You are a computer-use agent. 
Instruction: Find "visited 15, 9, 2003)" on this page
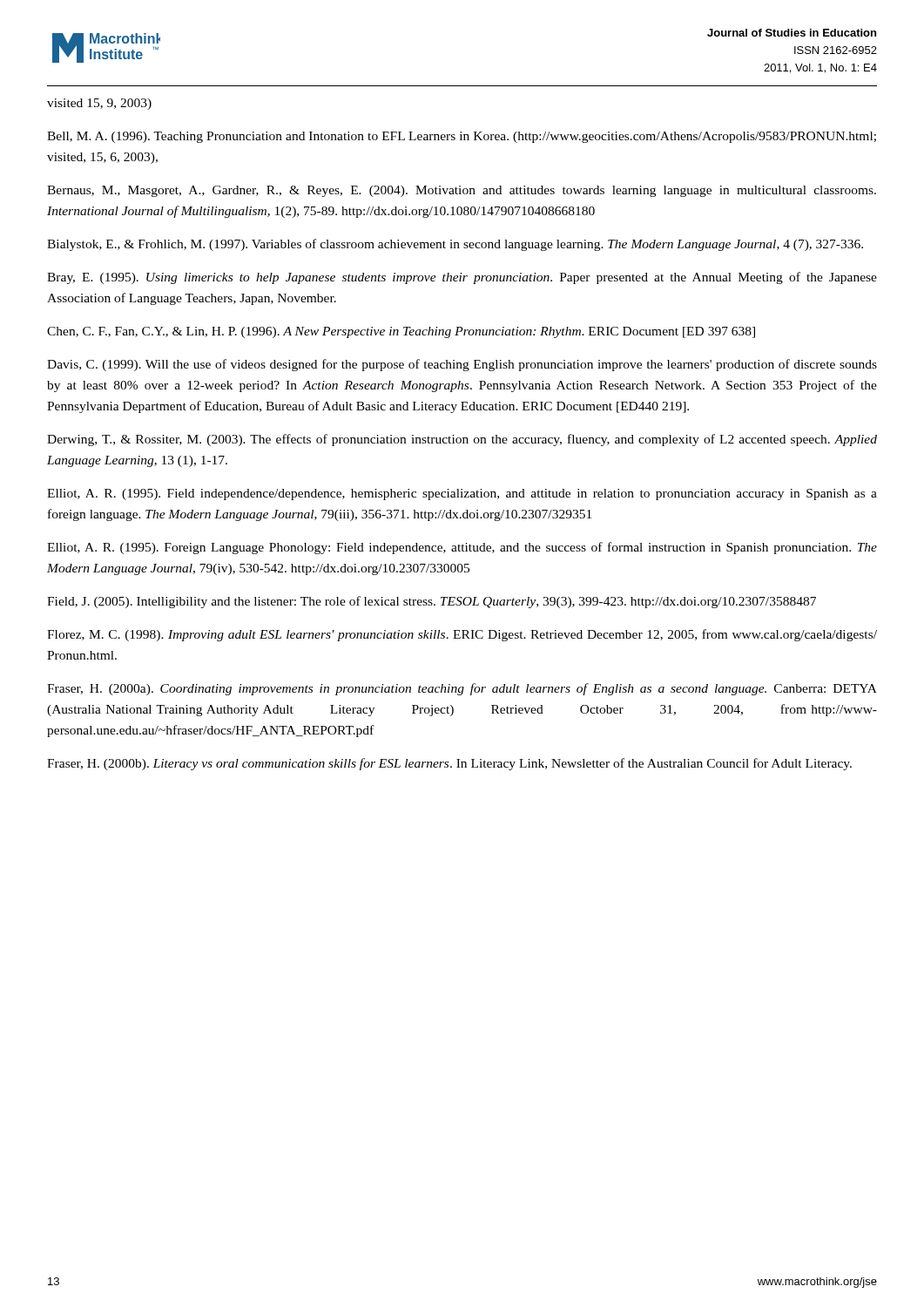tap(99, 102)
